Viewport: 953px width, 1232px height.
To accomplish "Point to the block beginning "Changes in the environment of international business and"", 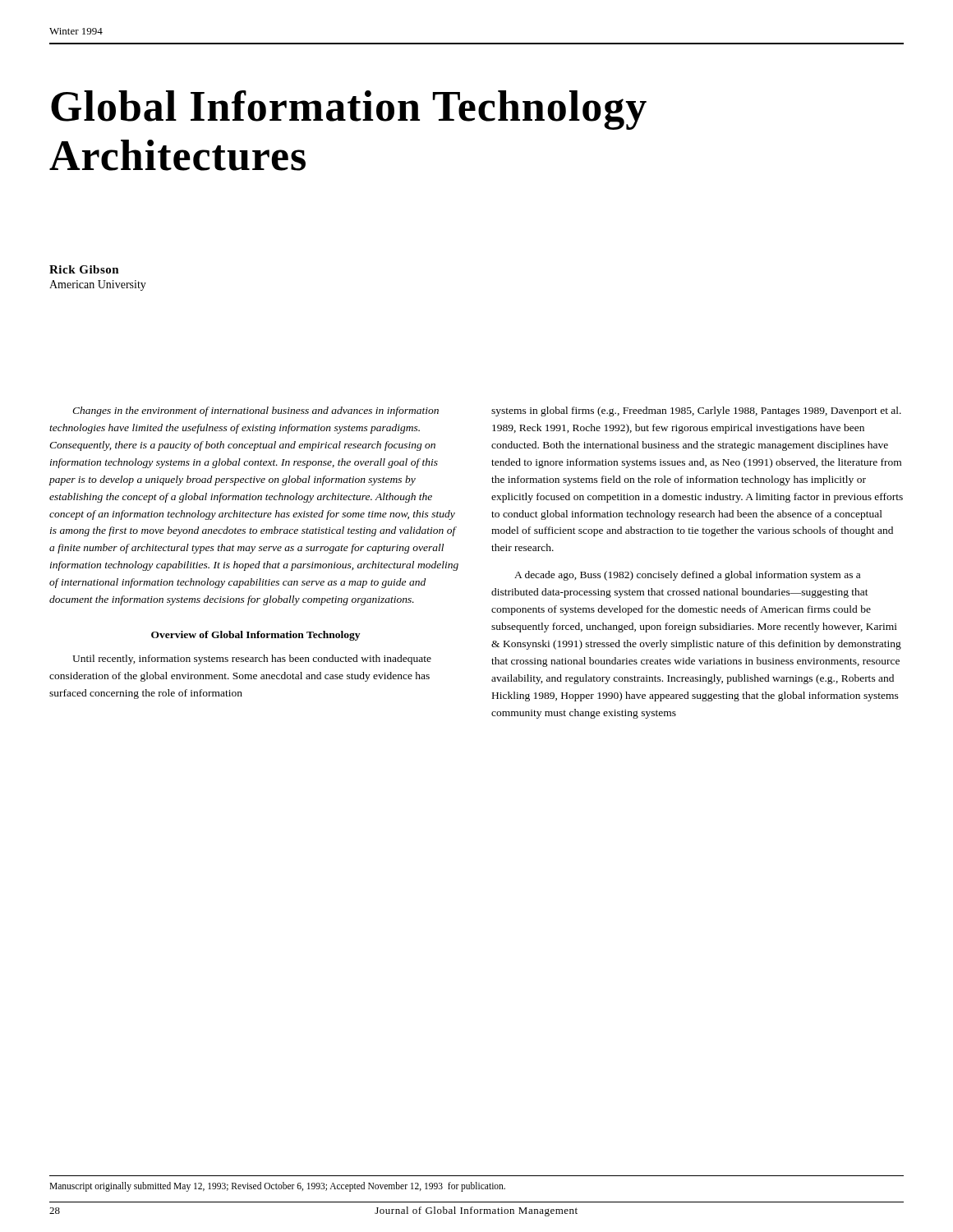I will click(x=254, y=505).
